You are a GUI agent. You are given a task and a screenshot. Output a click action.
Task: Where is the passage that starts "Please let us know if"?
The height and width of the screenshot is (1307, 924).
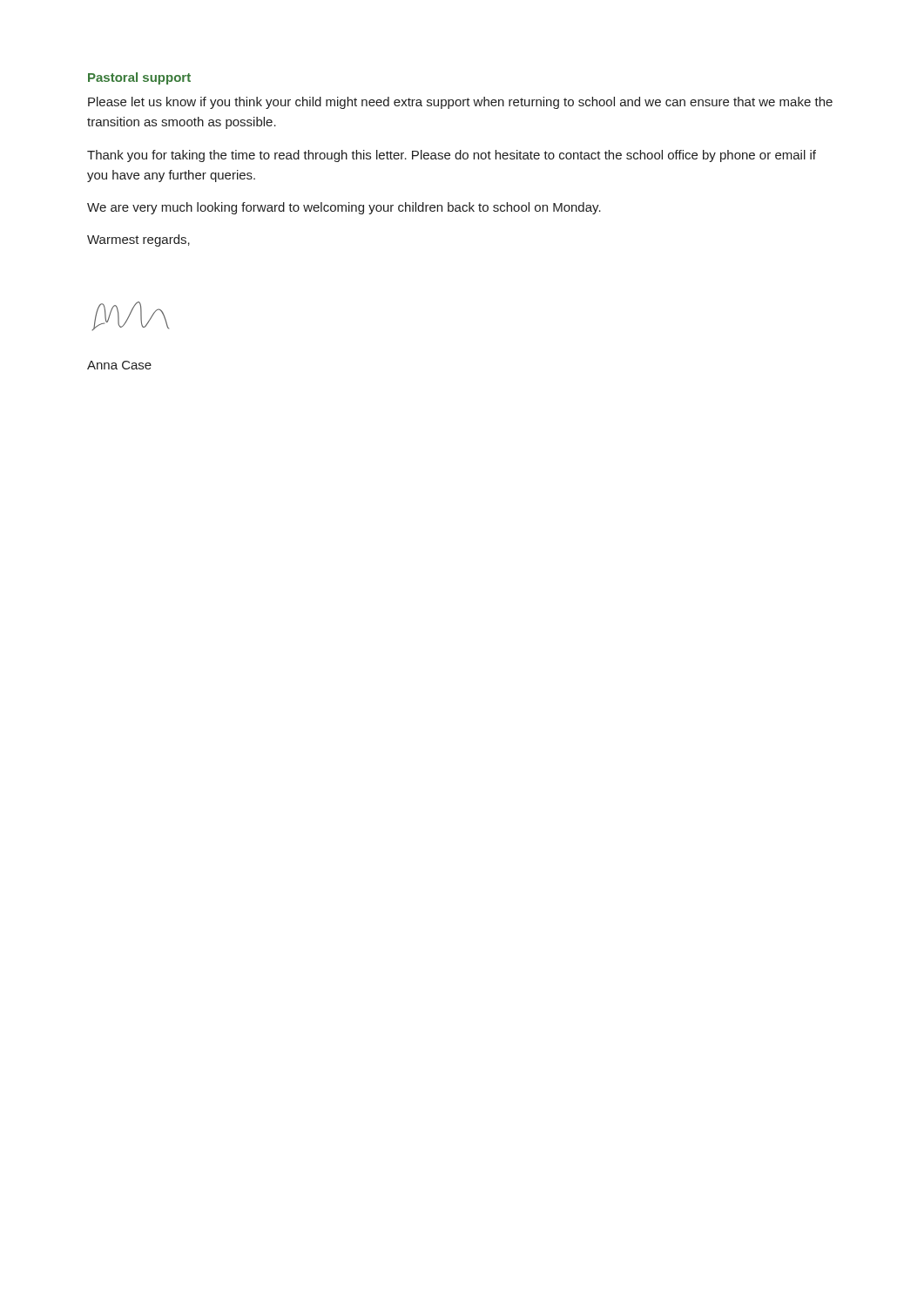pos(460,112)
